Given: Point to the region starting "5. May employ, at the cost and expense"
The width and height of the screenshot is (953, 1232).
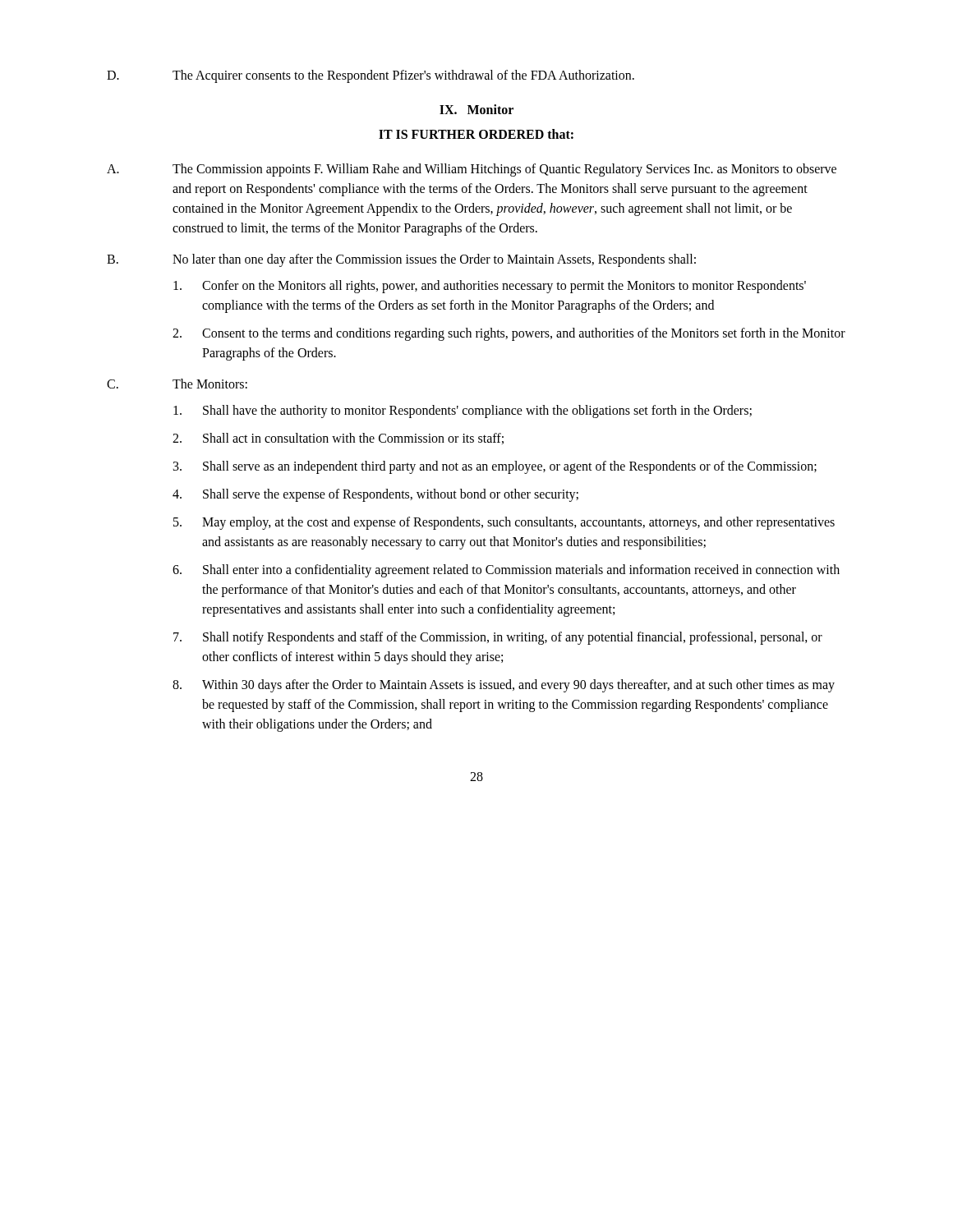Looking at the screenshot, I should pyautogui.click(x=509, y=532).
